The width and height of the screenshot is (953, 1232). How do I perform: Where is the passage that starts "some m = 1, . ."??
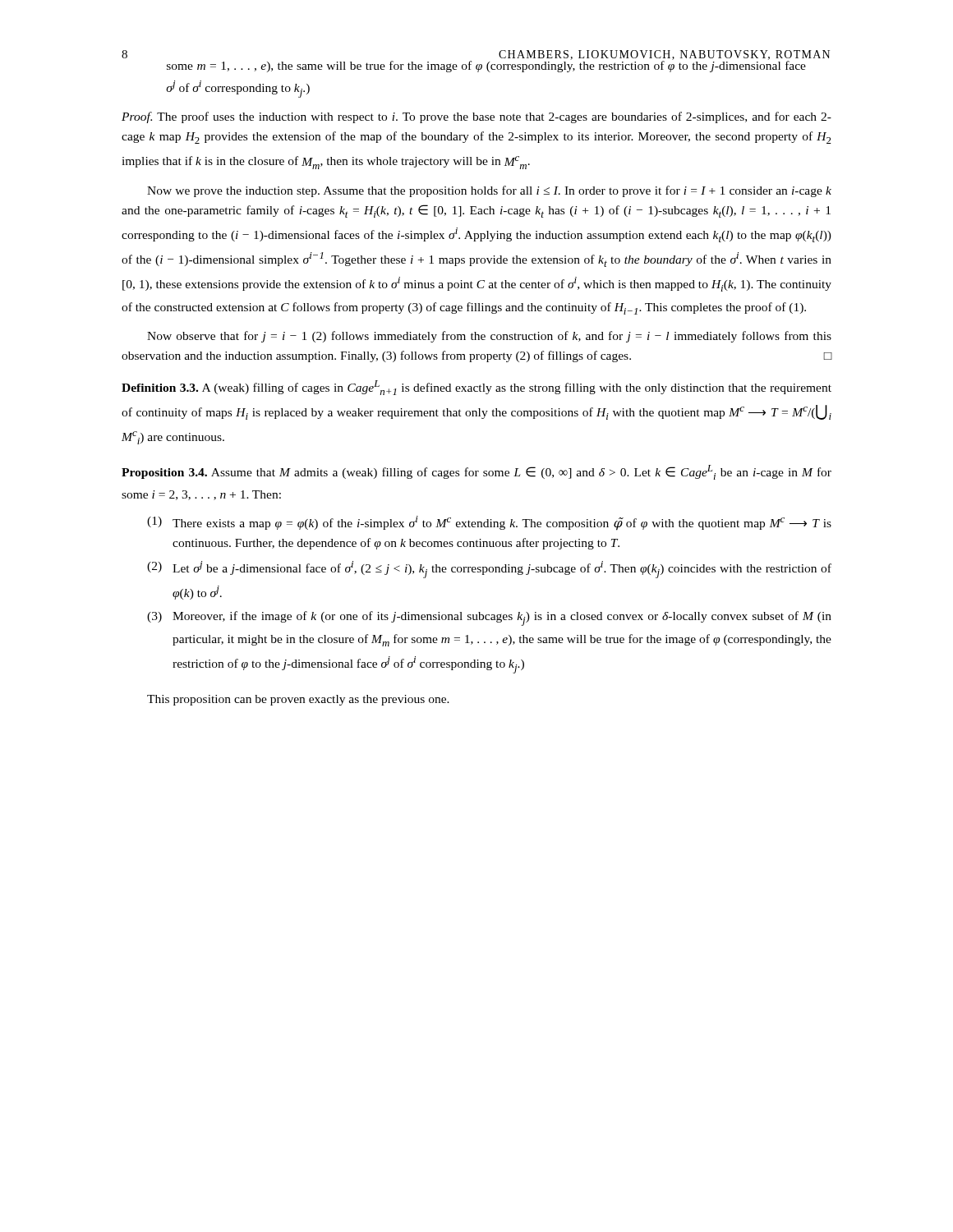click(486, 78)
